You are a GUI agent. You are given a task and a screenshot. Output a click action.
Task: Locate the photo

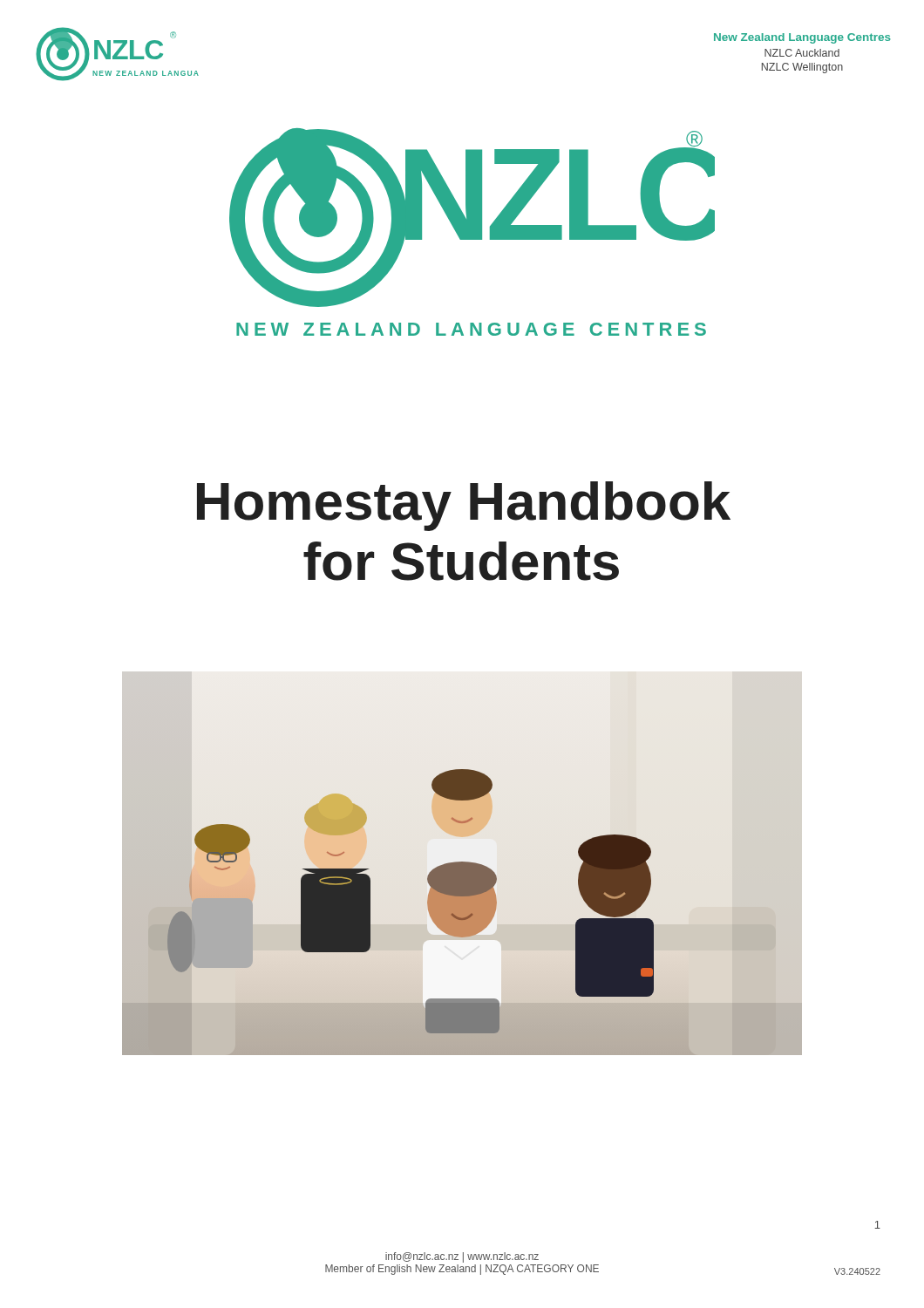point(462,865)
